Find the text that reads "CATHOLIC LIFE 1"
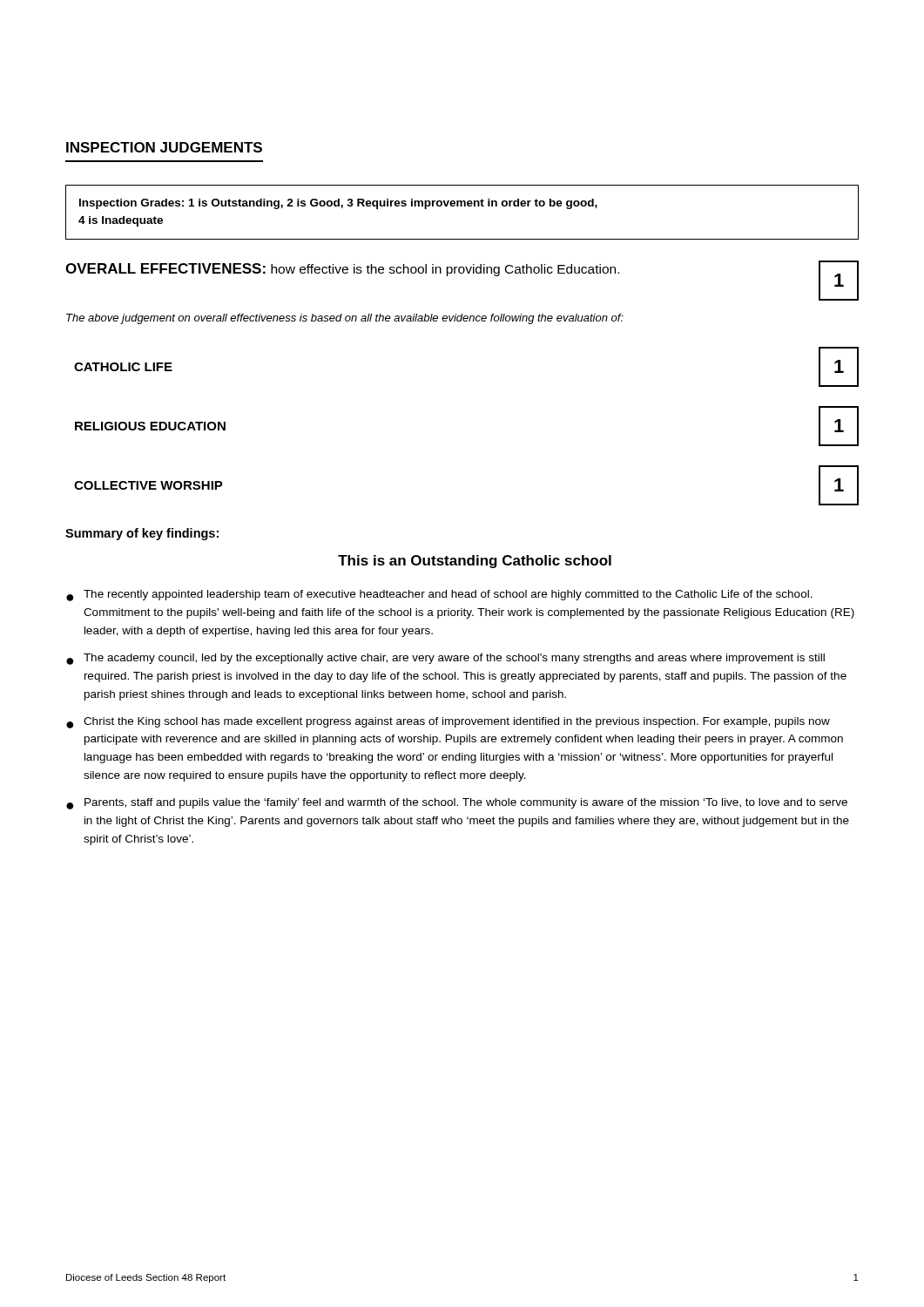924x1307 pixels. 122,366
